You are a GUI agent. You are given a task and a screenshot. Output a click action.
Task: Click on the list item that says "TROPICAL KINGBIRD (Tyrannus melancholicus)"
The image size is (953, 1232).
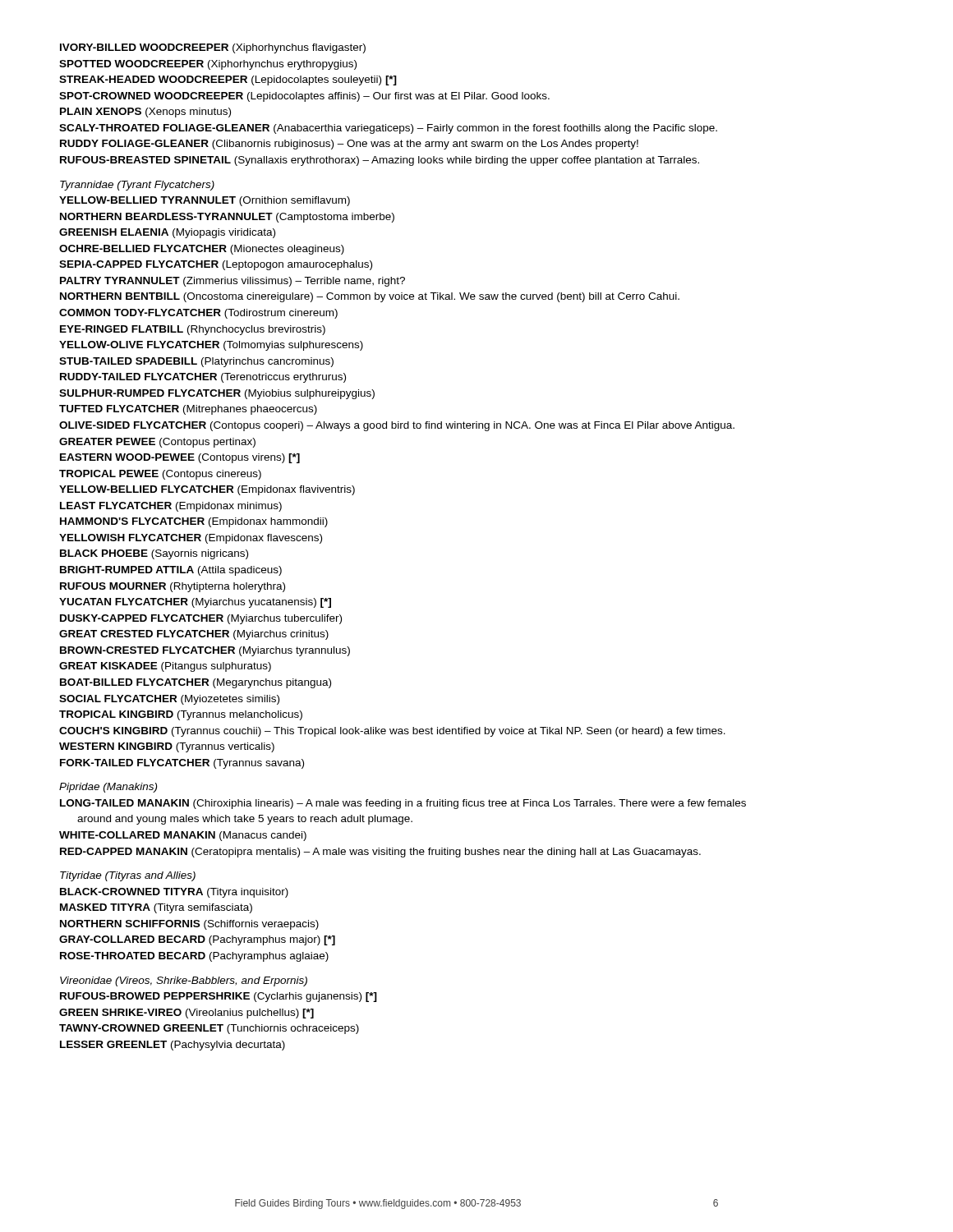point(181,715)
